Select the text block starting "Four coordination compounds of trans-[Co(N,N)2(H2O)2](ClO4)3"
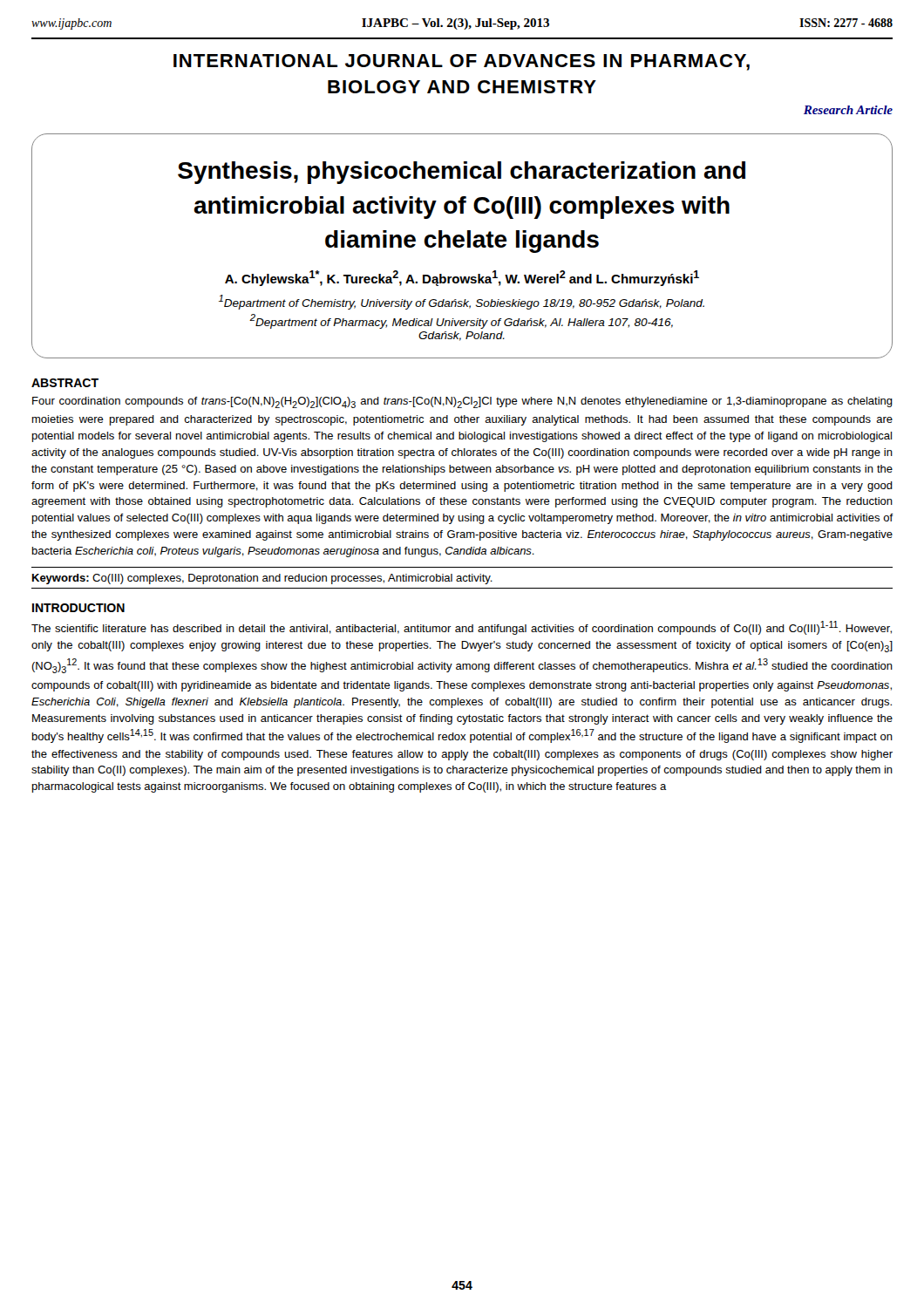The width and height of the screenshot is (924, 1308). (462, 476)
